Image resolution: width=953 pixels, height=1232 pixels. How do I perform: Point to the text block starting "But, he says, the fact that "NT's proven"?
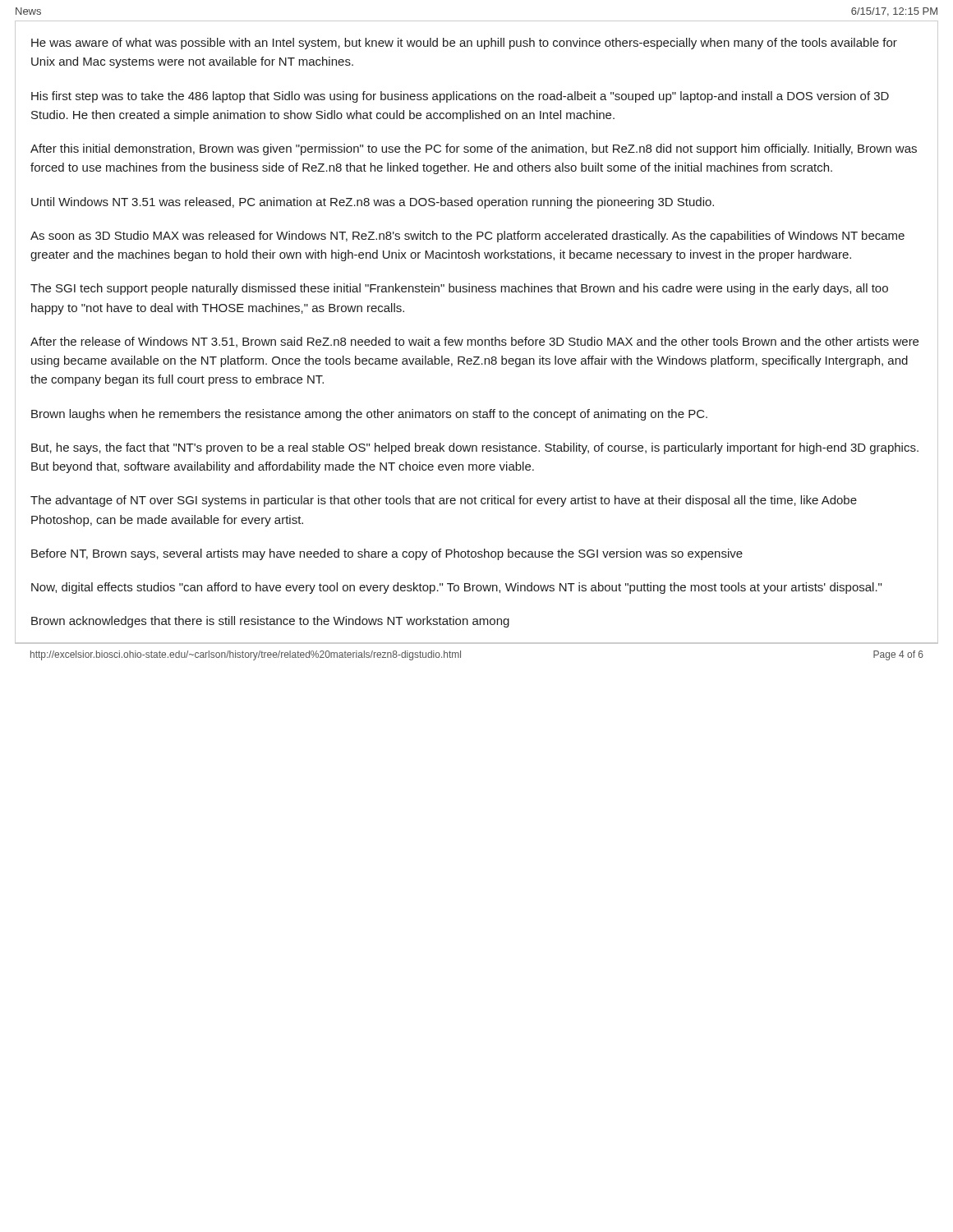tap(475, 457)
